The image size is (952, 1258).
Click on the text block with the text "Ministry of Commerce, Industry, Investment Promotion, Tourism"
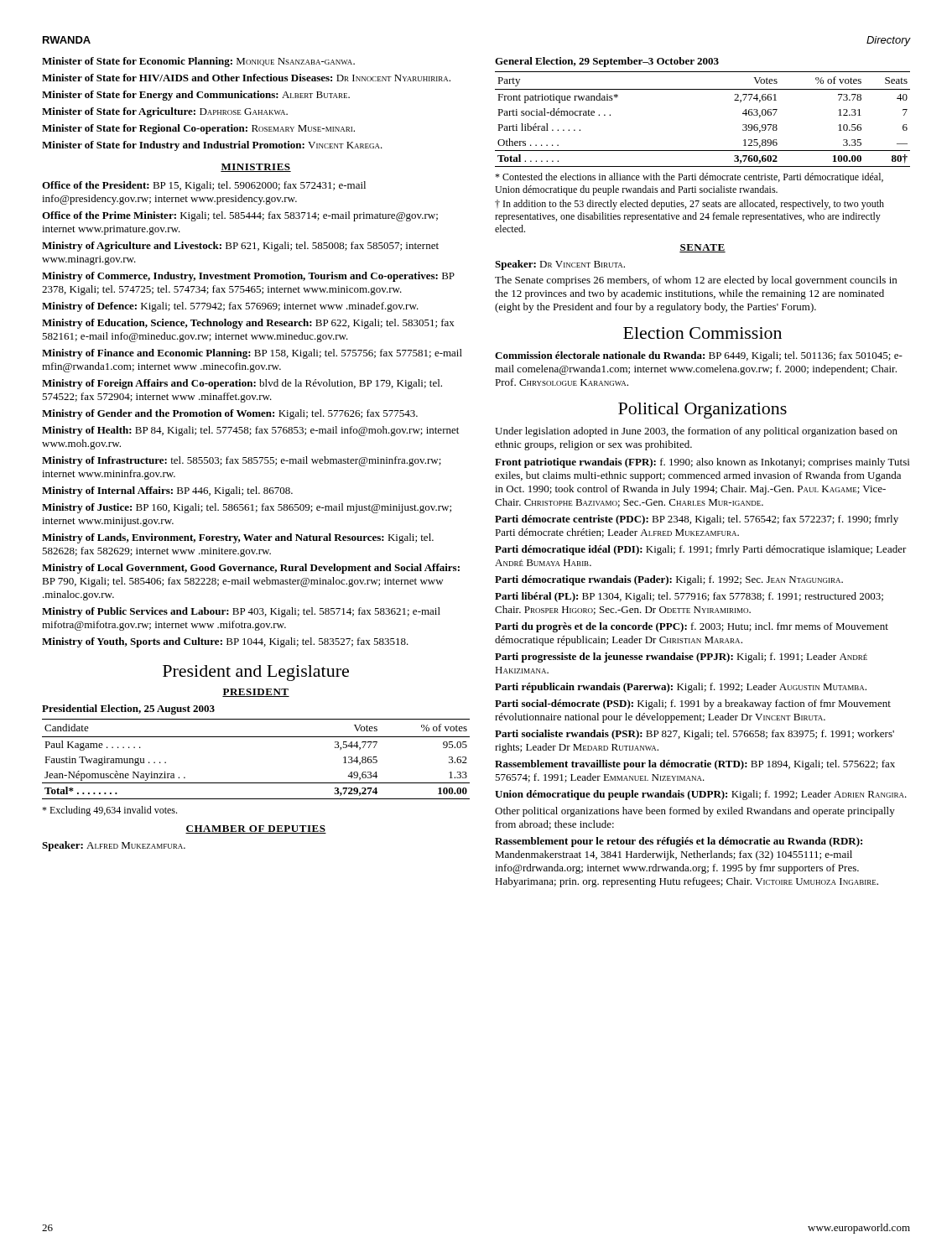(248, 282)
